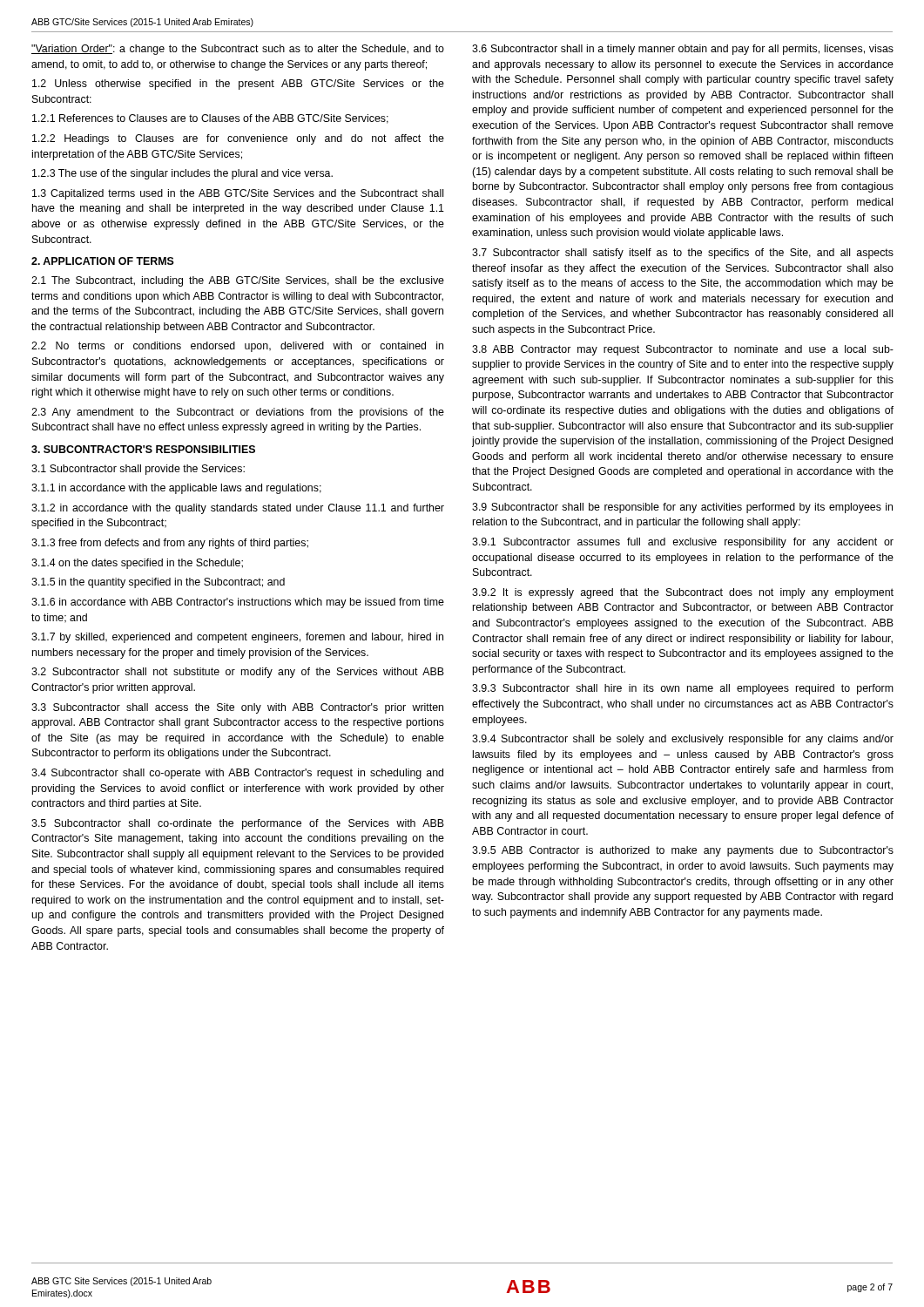Image resolution: width=924 pixels, height=1307 pixels.
Task: Point to "2. APPLICATION OF TERMS"
Action: [103, 261]
